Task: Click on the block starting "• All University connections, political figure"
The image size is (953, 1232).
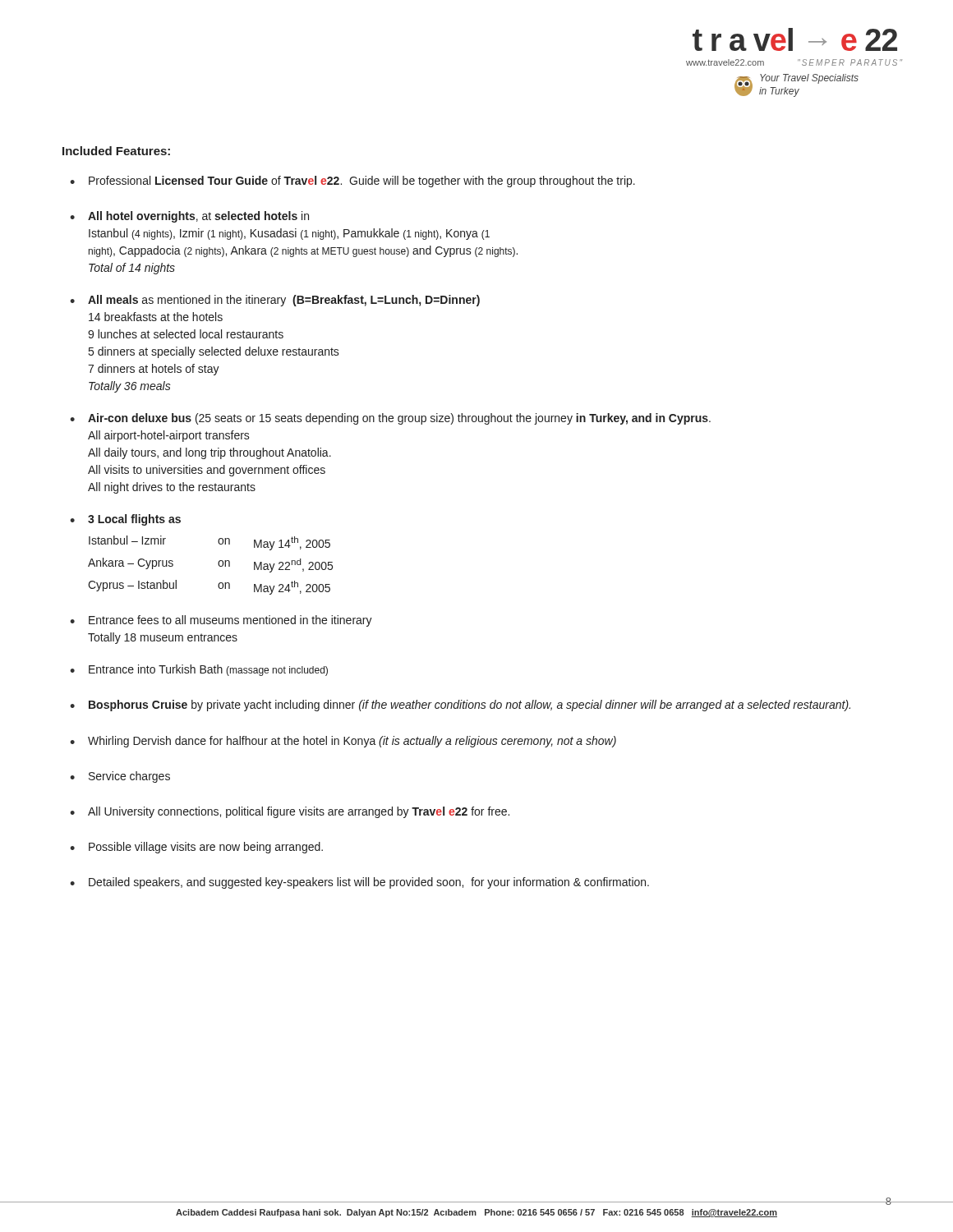Action: [290, 813]
